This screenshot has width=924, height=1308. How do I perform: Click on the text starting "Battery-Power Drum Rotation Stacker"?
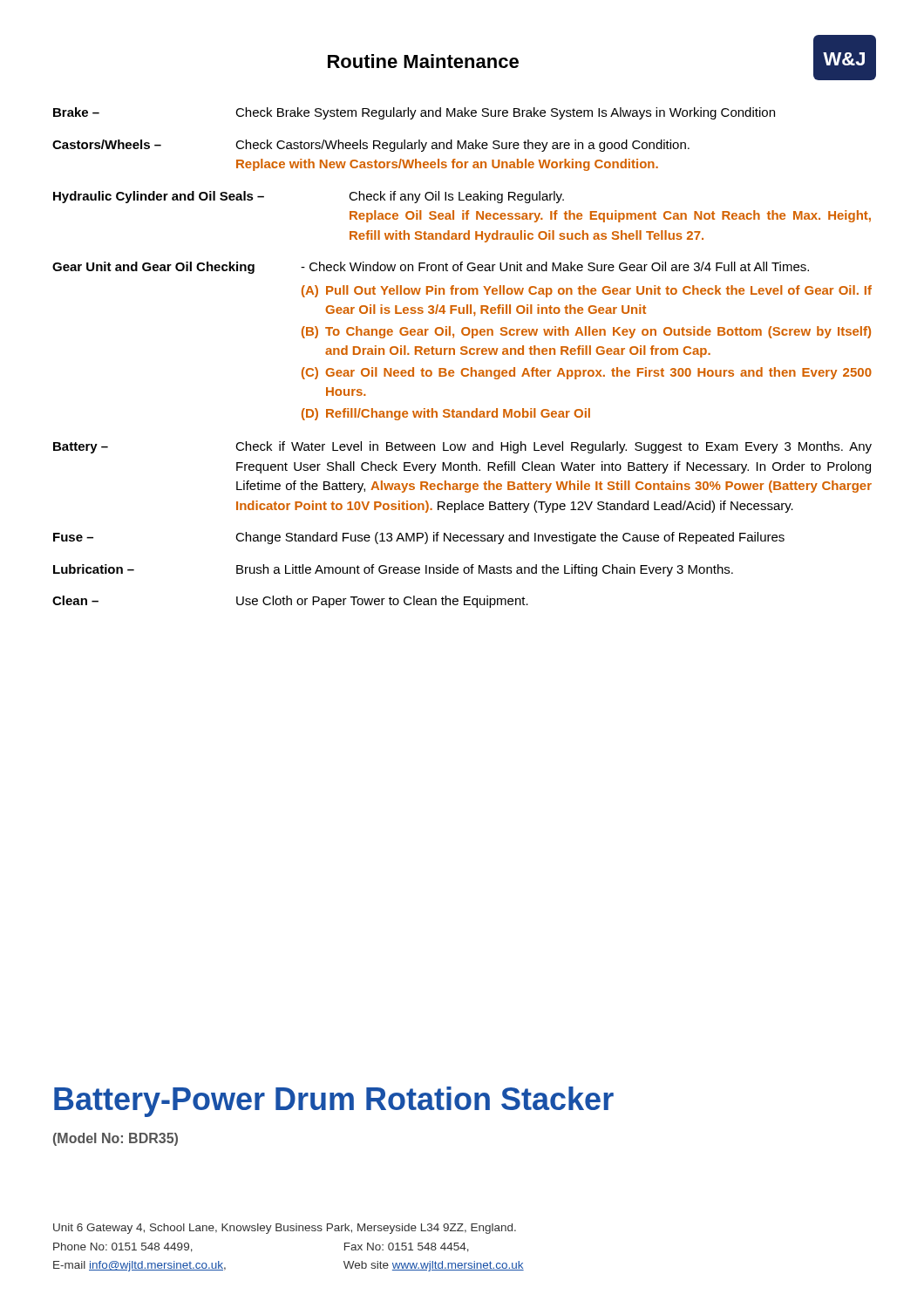333,1099
